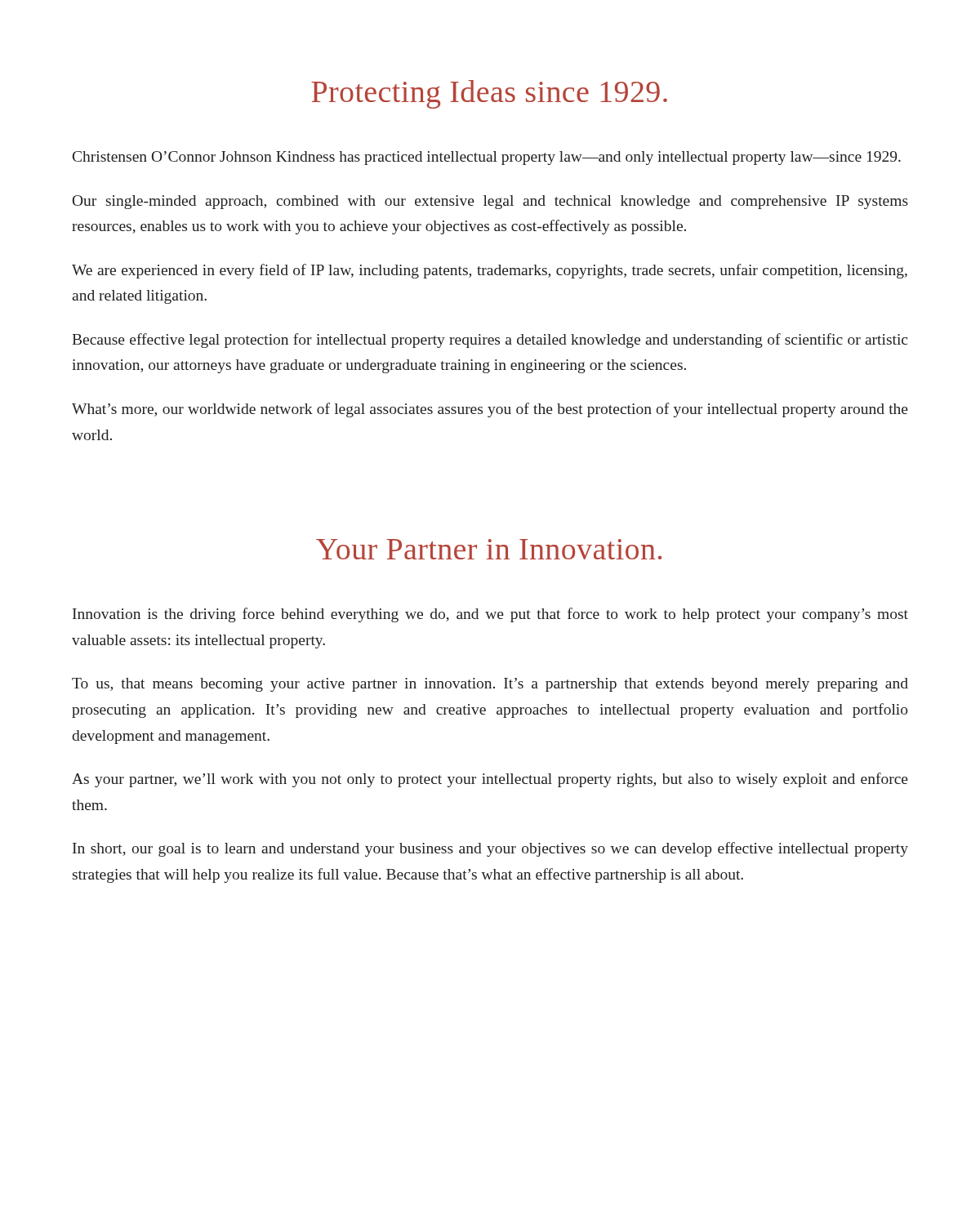The height and width of the screenshot is (1225, 980).
Task: Click on the text starting "Christensen O’Connor Johnson Kindness has"
Action: click(x=487, y=156)
